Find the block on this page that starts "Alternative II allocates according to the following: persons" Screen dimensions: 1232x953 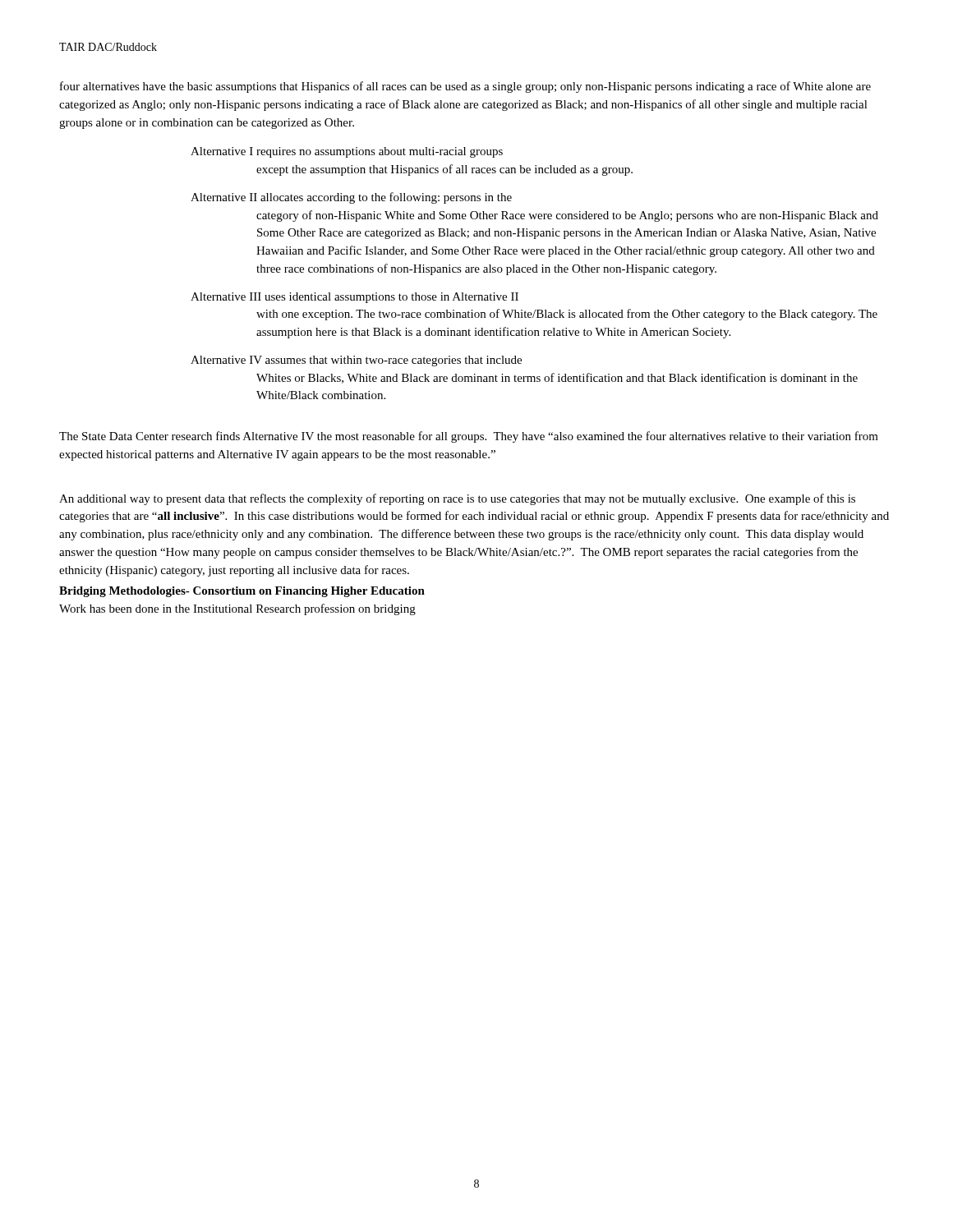pyautogui.click(x=542, y=233)
